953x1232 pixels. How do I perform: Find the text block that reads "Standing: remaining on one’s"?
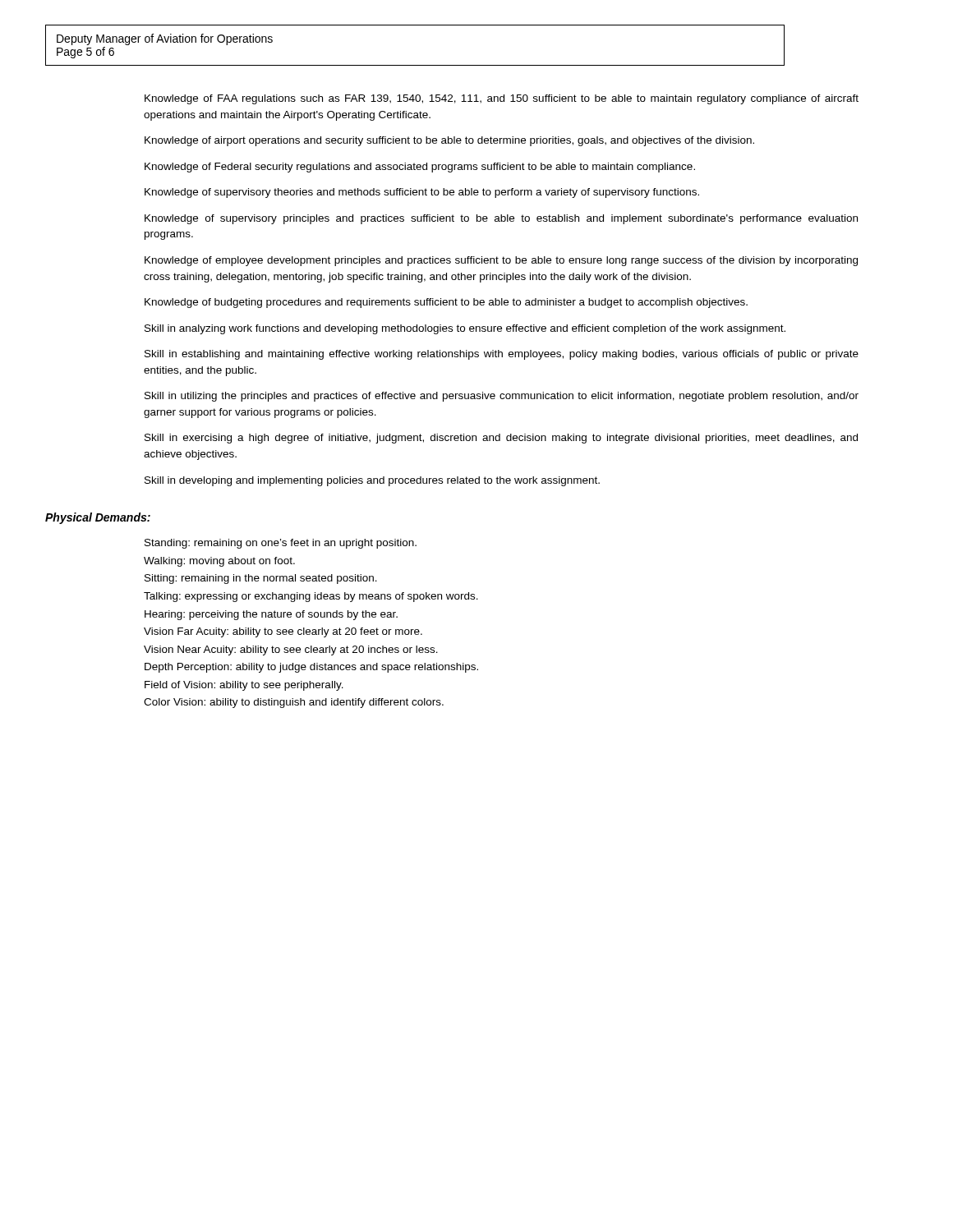311,622
